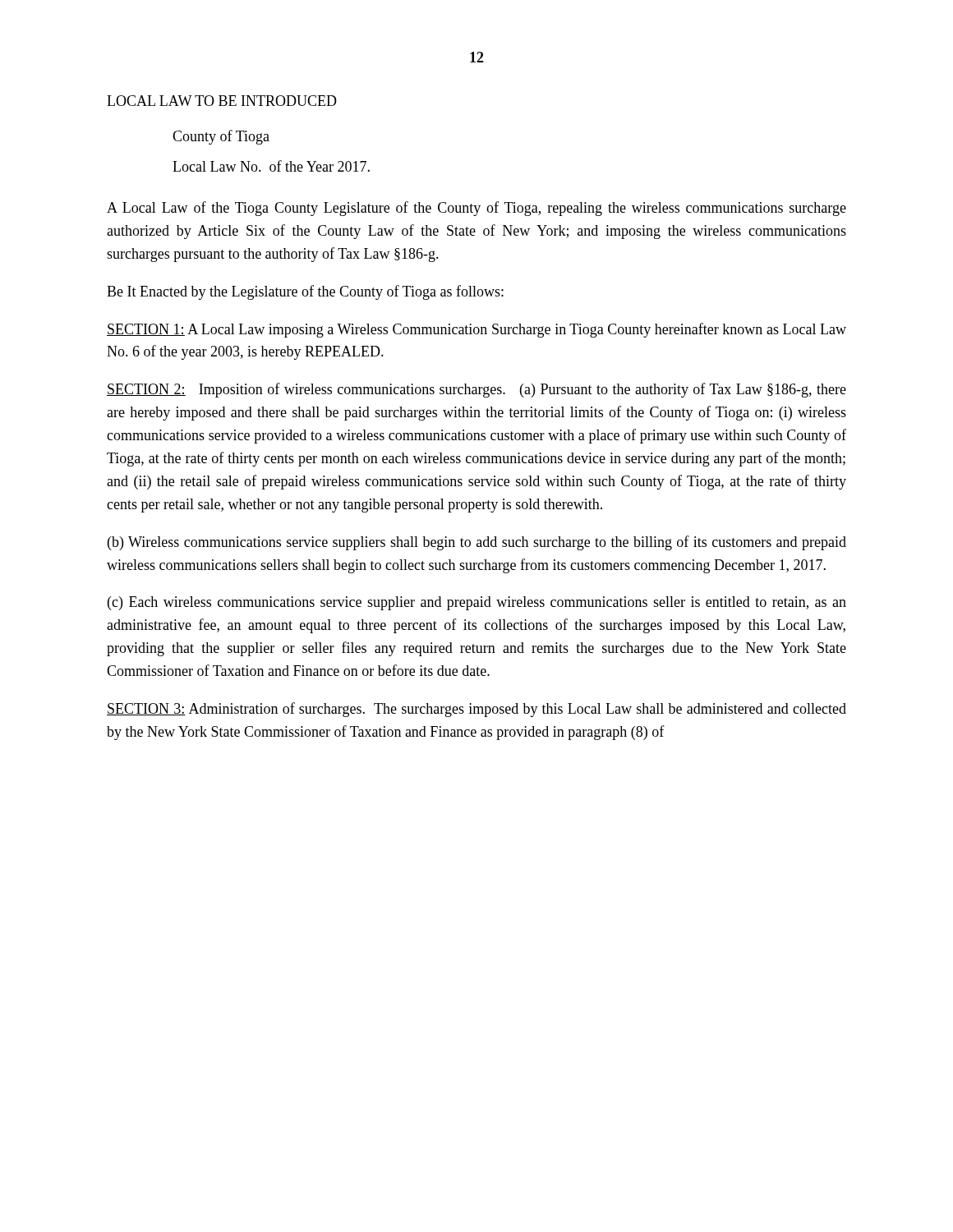Viewport: 953px width, 1232px height.
Task: Click the section header that begins "LOCAL LAW TO BE"
Action: point(222,101)
